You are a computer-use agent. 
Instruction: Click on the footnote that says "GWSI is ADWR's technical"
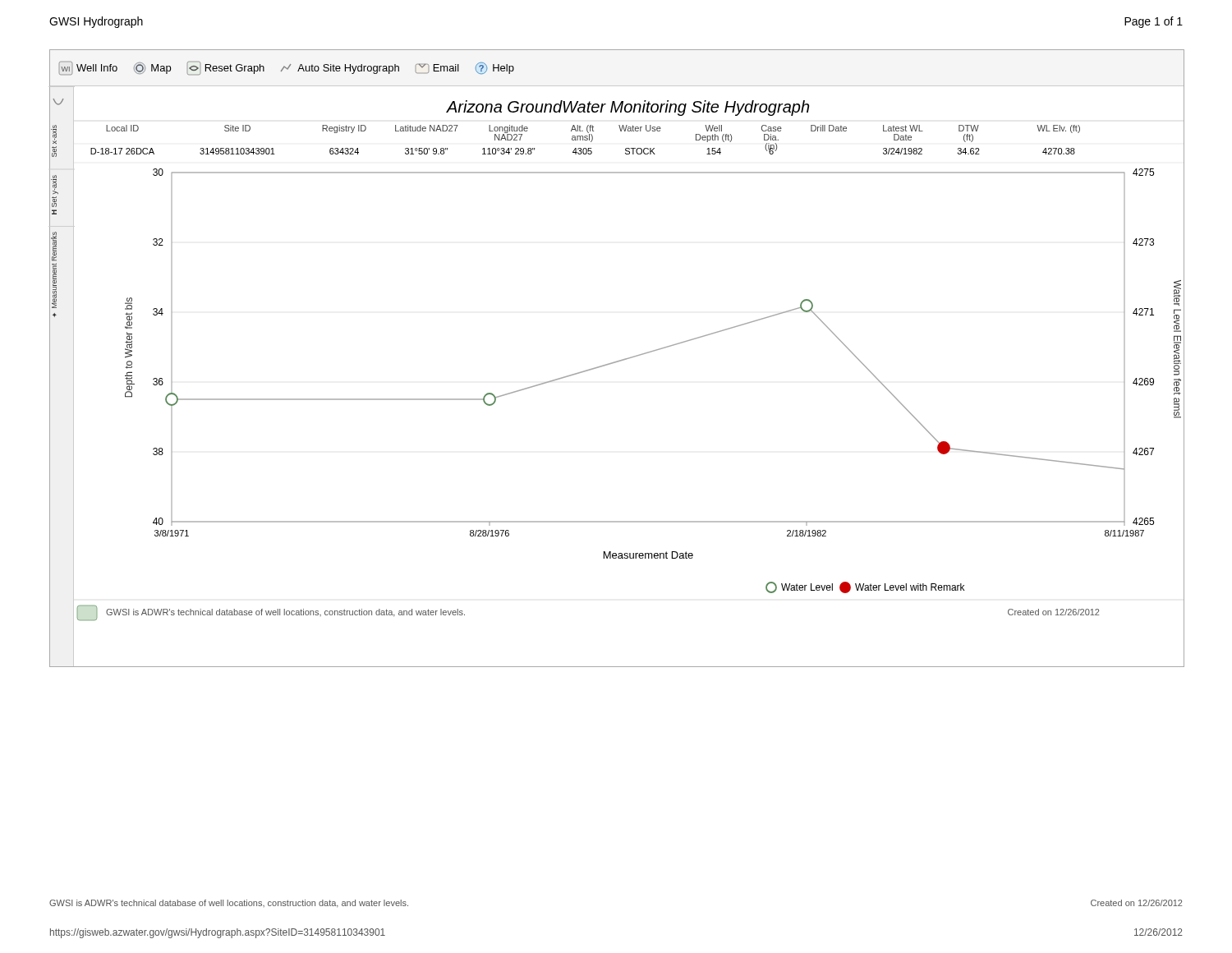point(229,903)
